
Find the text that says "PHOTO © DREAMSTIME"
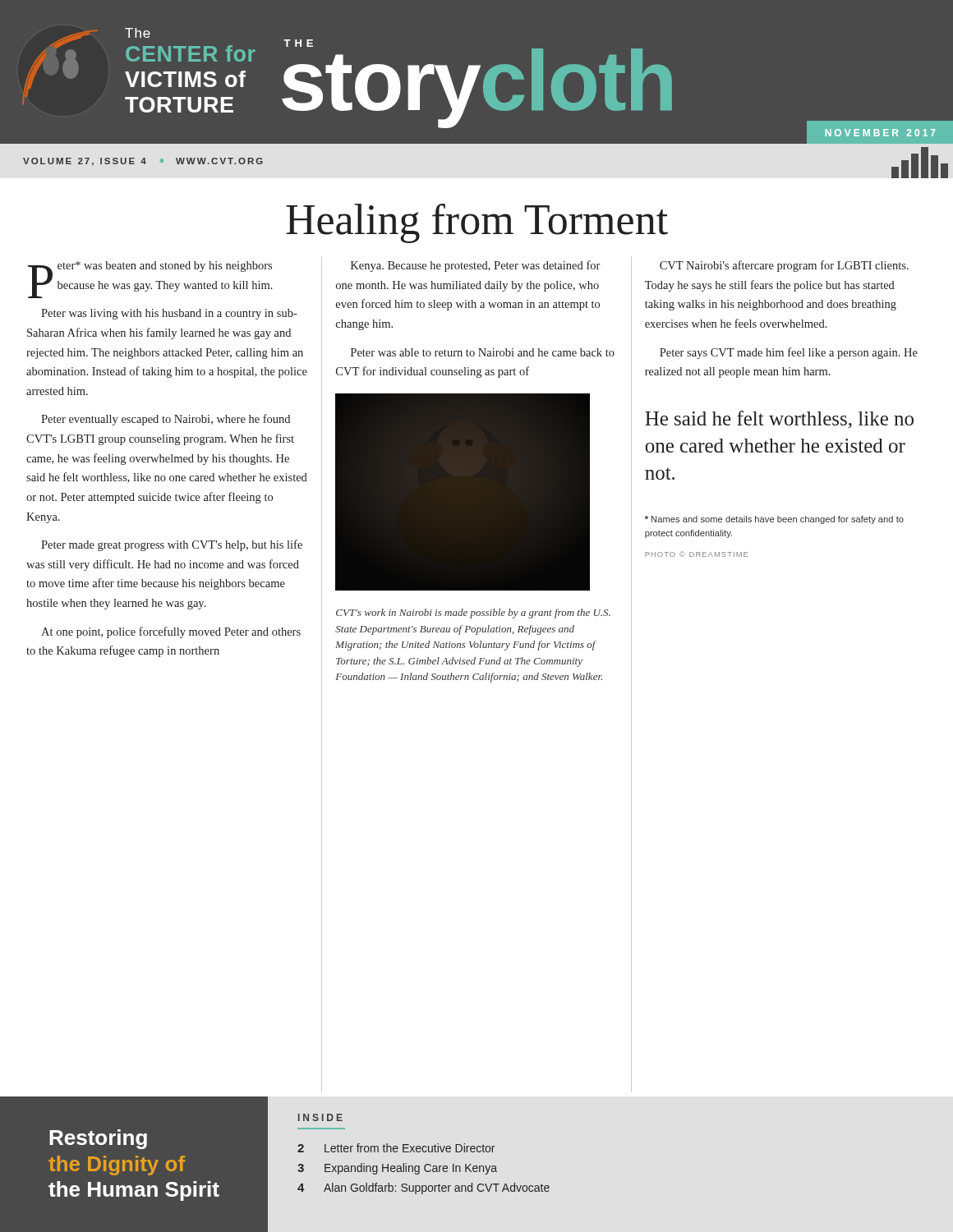click(697, 554)
